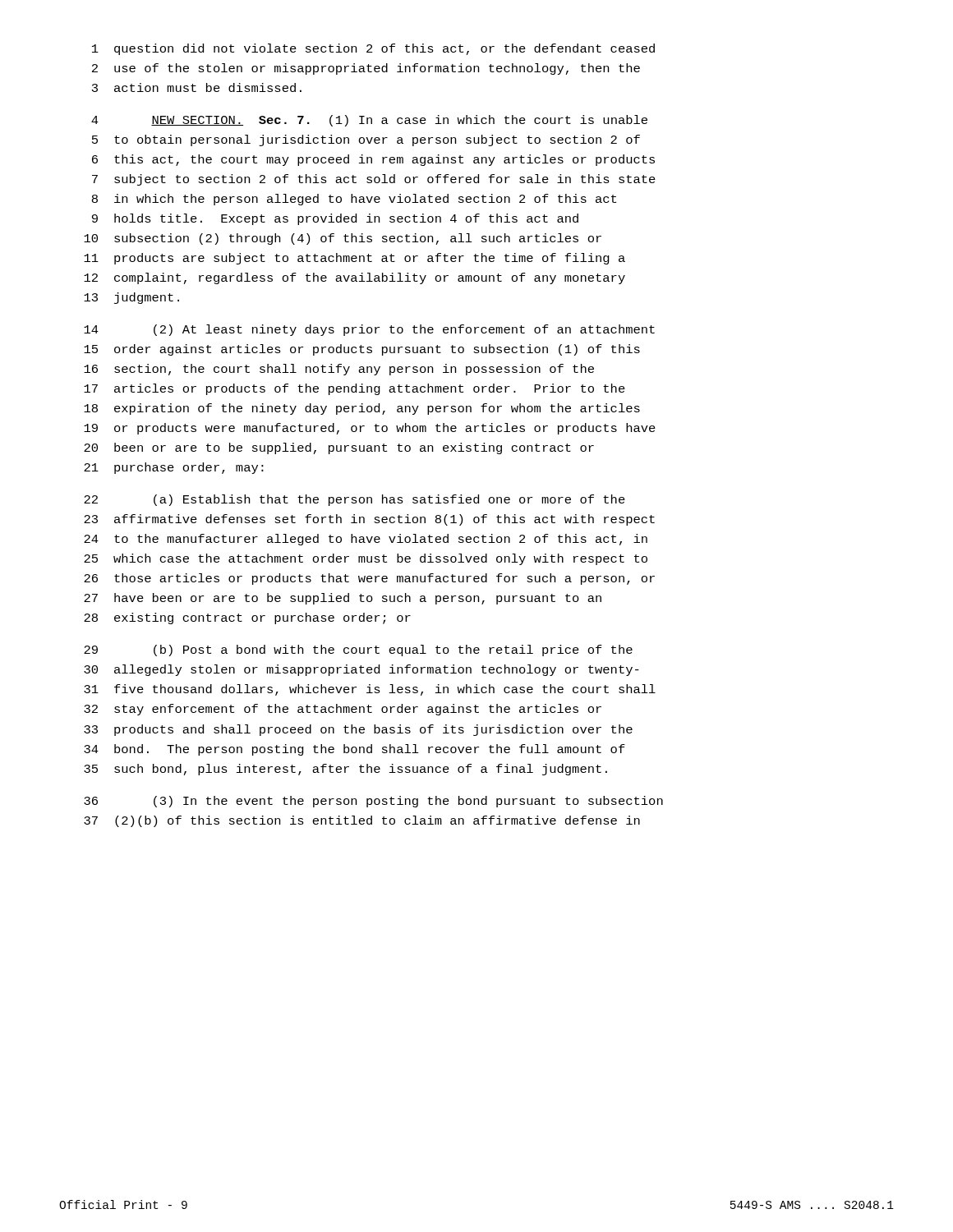Navigate to the text starting "23 affirmative defenses set forth in"

click(476, 520)
